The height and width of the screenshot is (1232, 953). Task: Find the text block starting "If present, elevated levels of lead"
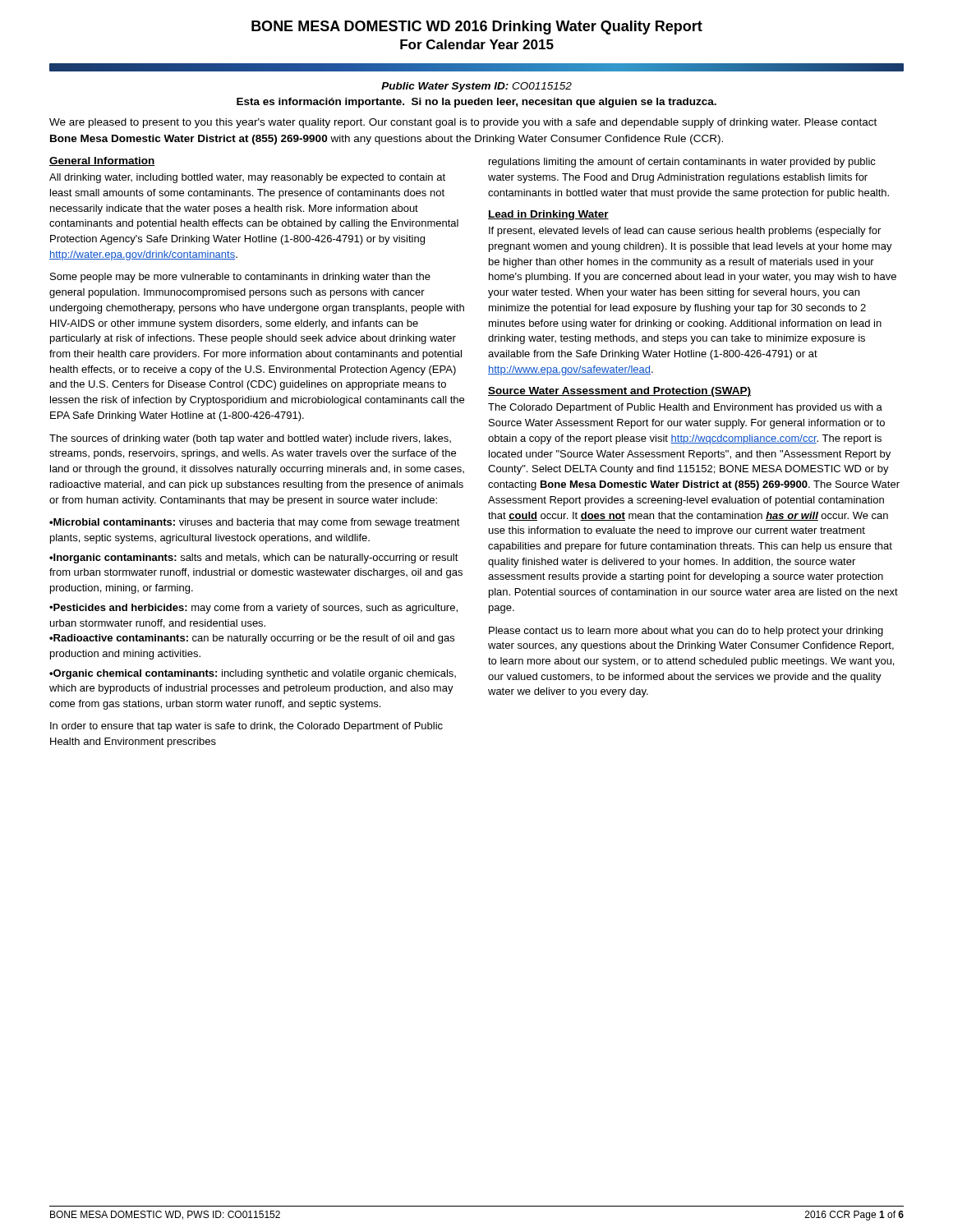click(x=692, y=300)
